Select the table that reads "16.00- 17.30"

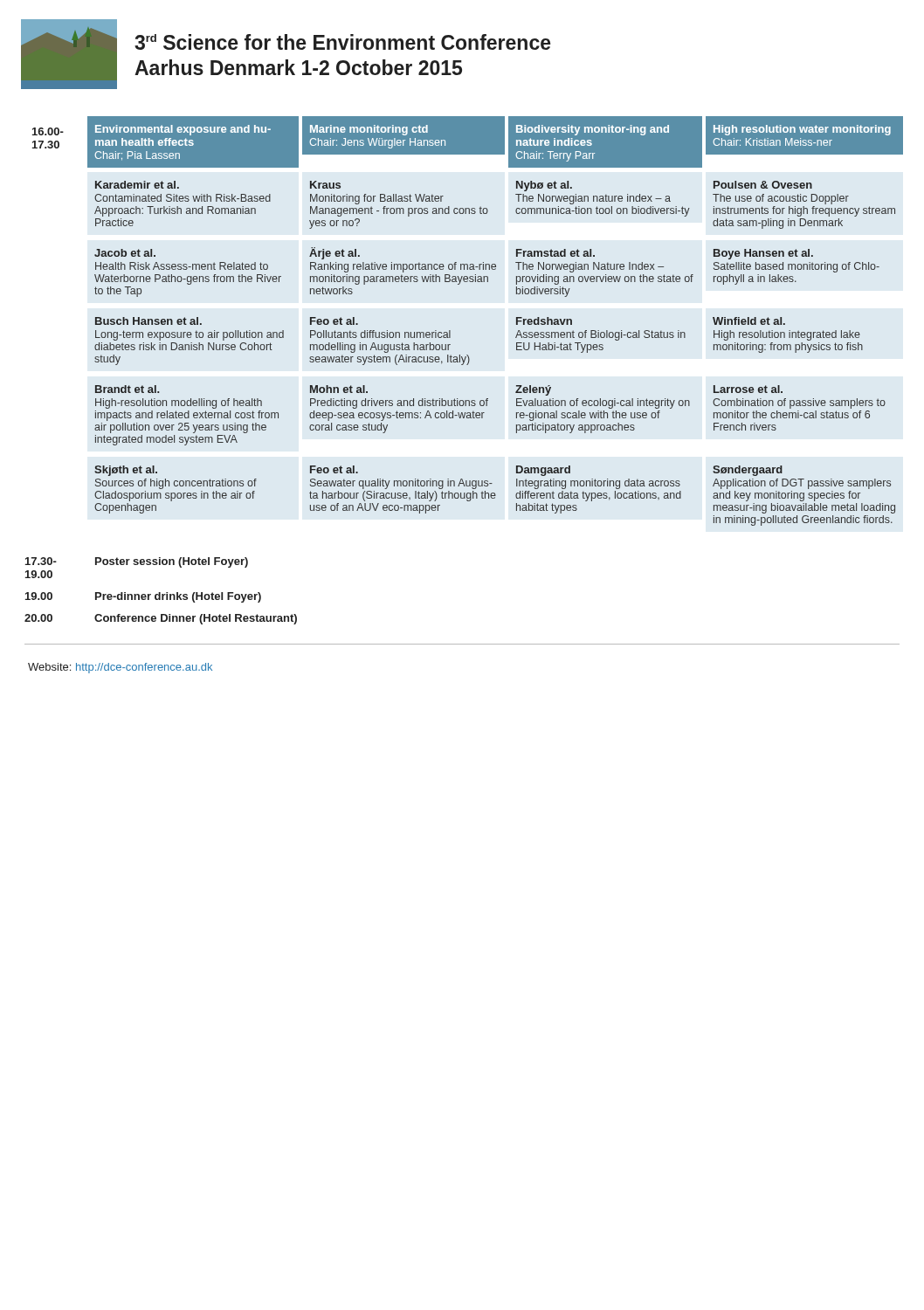point(462,327)
